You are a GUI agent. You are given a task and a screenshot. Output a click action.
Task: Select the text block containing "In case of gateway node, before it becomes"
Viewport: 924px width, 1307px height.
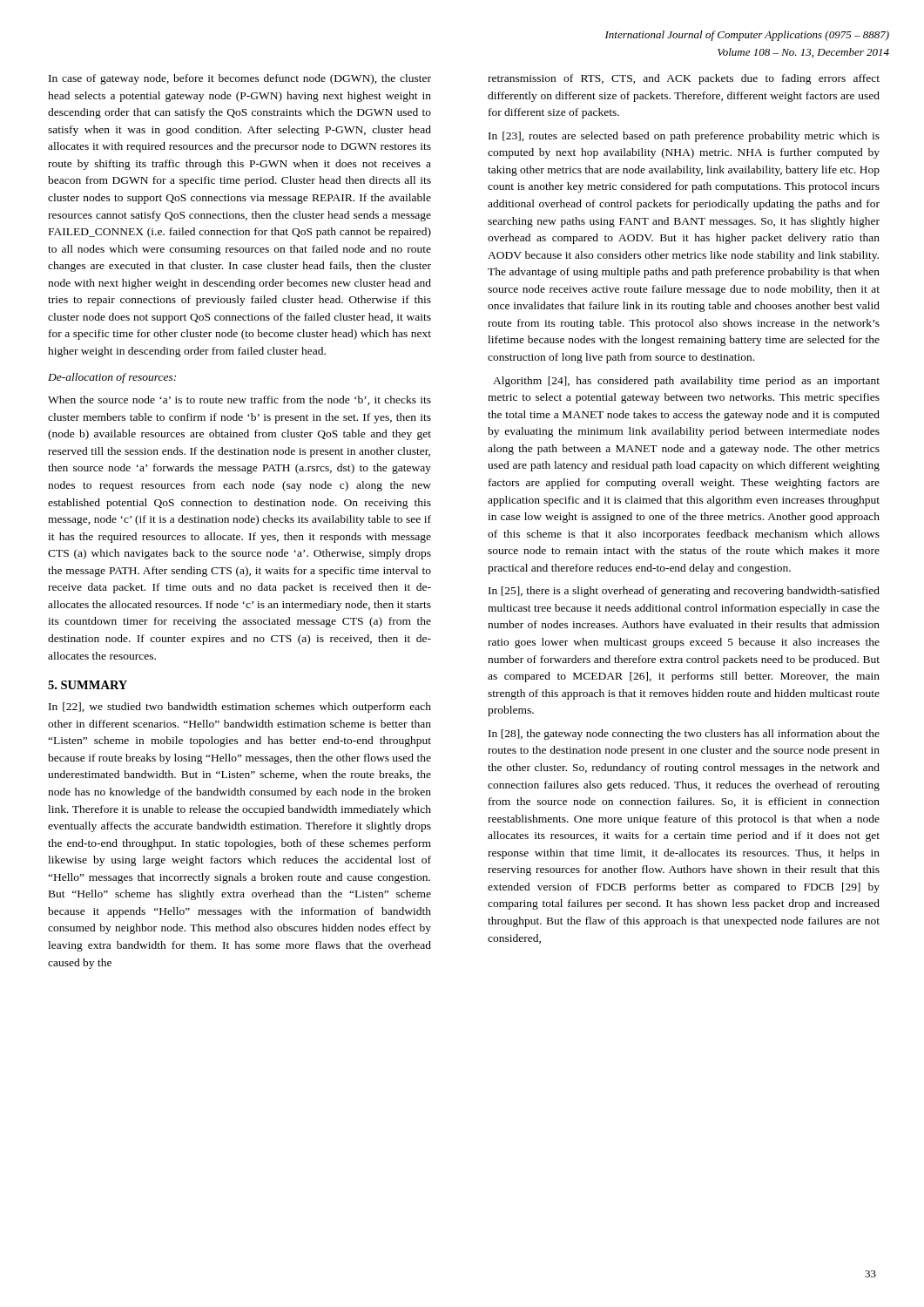(239, 215)
